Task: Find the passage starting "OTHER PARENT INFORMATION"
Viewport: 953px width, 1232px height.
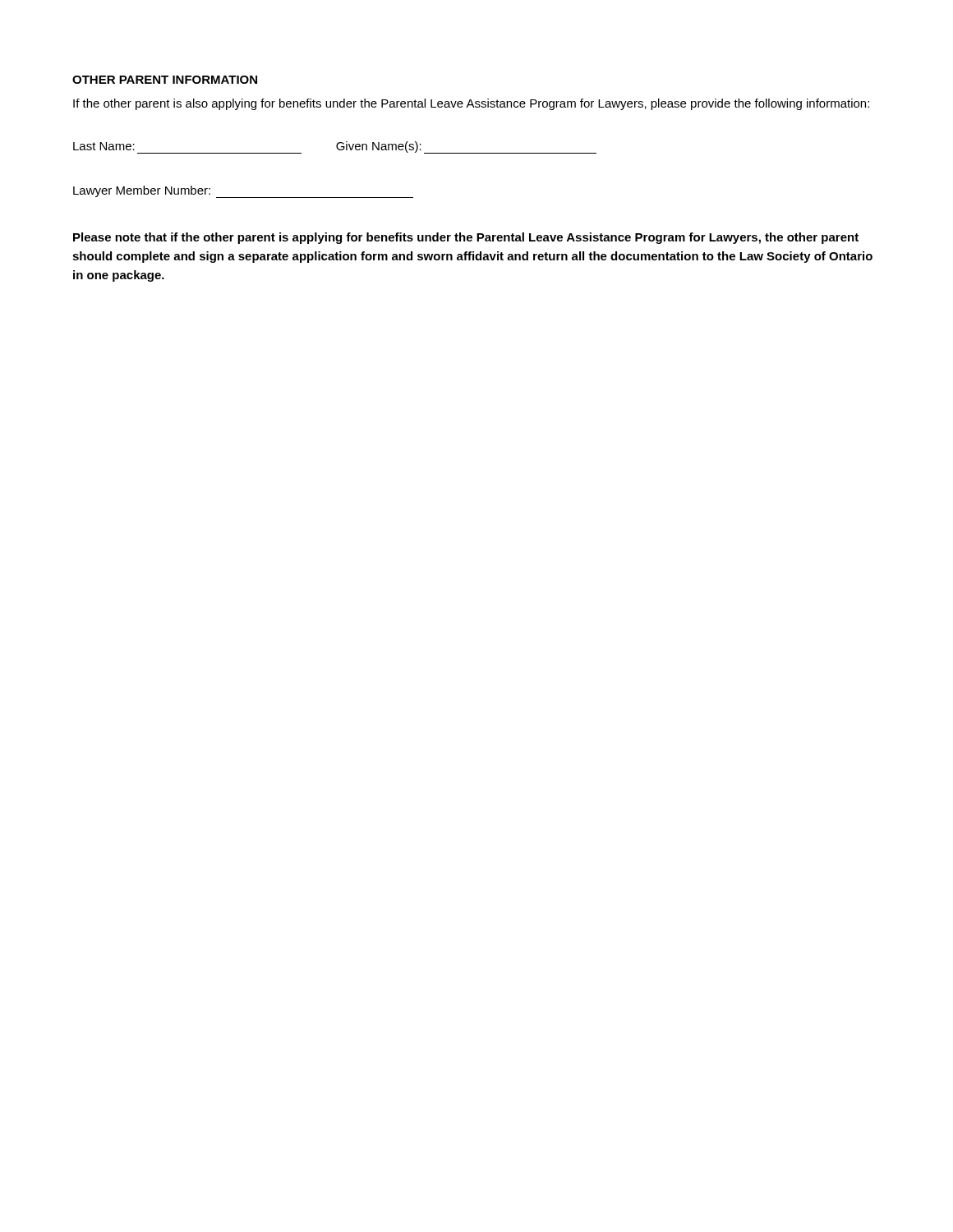Action: tap(165, 79)
